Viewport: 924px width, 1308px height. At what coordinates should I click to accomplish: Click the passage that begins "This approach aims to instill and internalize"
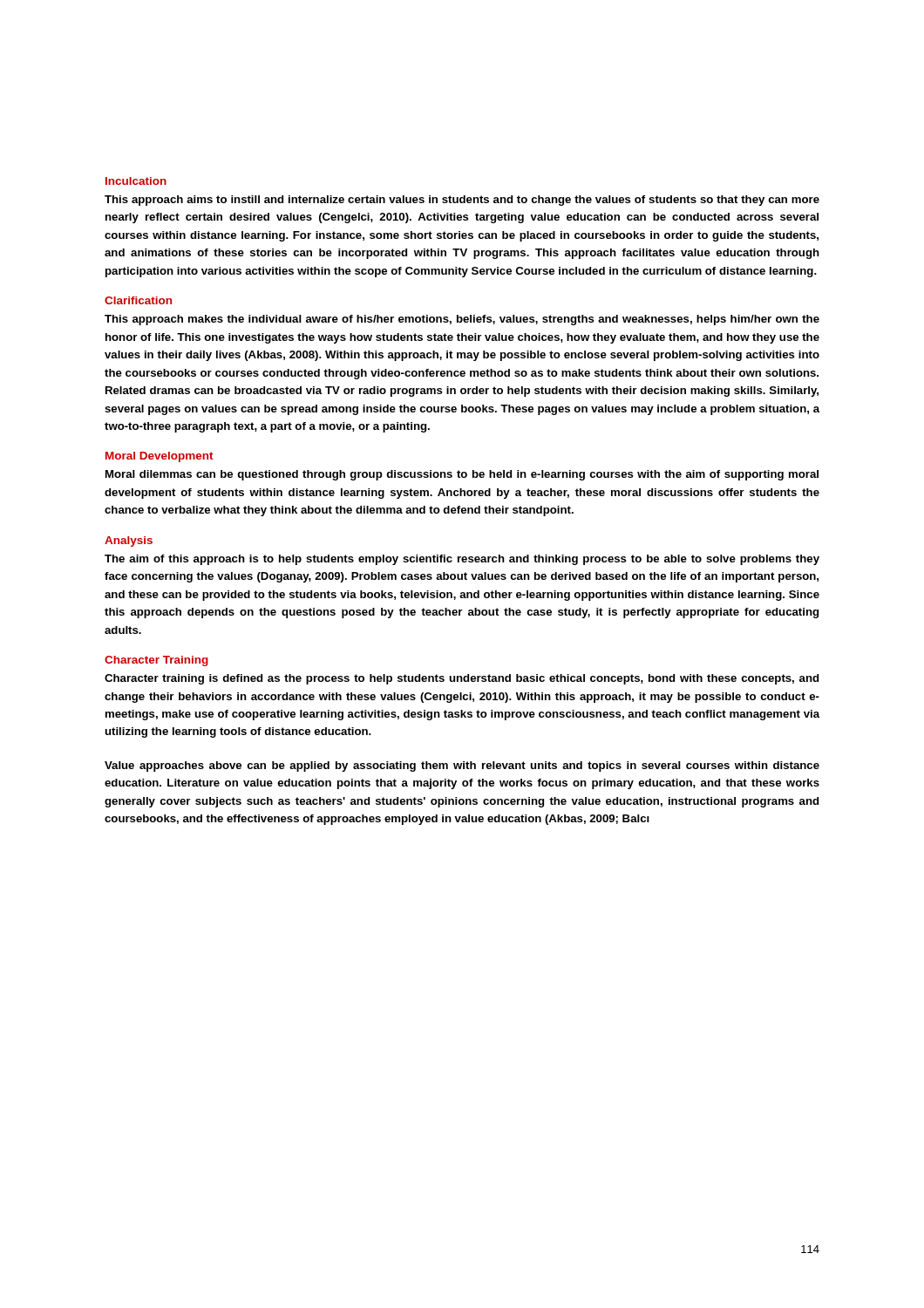pyautogui.click(x=462, y=235)
